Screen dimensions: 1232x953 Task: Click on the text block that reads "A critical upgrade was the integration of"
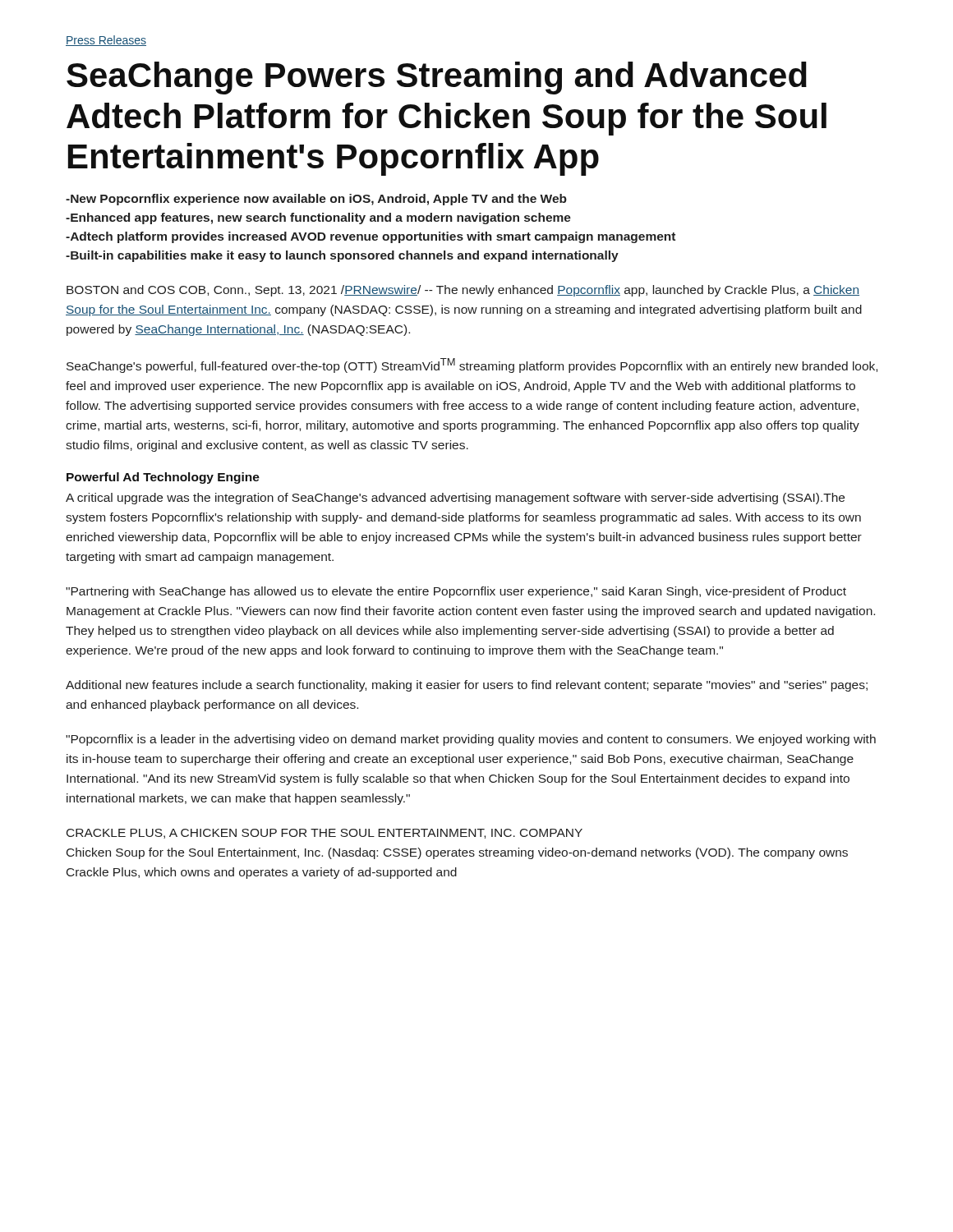point(464,527)
